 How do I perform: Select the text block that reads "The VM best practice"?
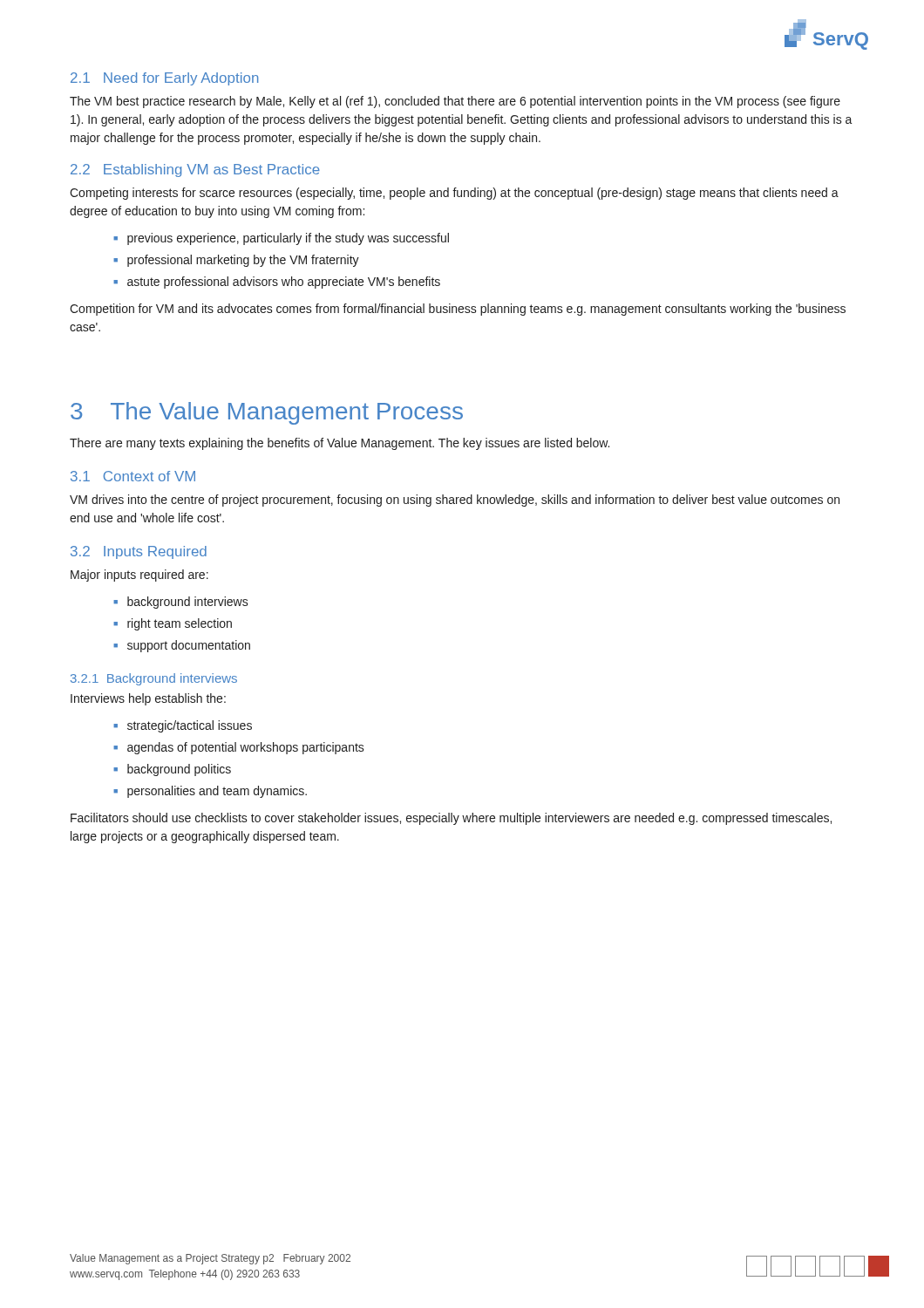462,120
